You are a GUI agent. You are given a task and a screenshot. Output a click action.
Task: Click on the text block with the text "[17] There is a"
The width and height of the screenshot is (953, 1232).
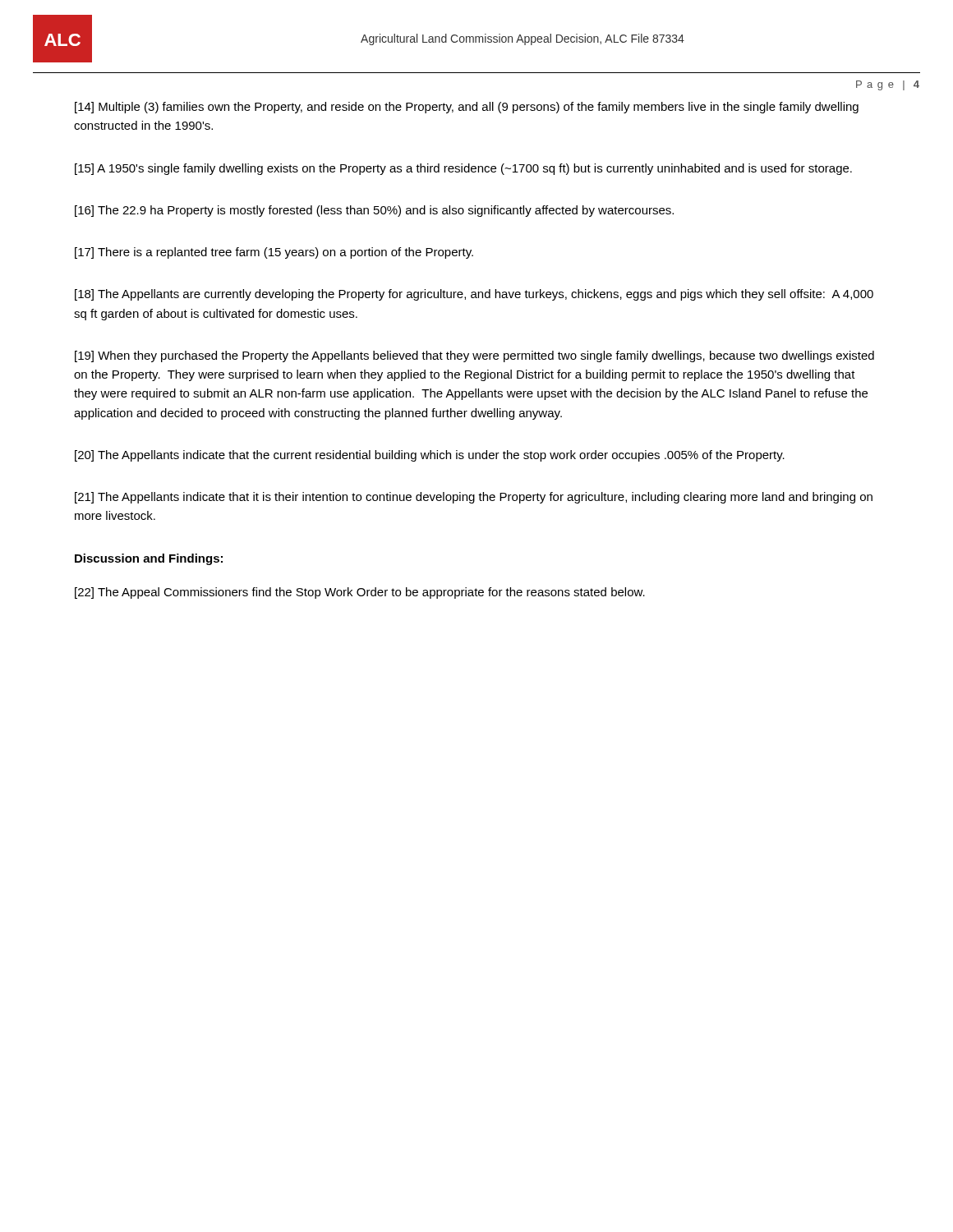274,252
